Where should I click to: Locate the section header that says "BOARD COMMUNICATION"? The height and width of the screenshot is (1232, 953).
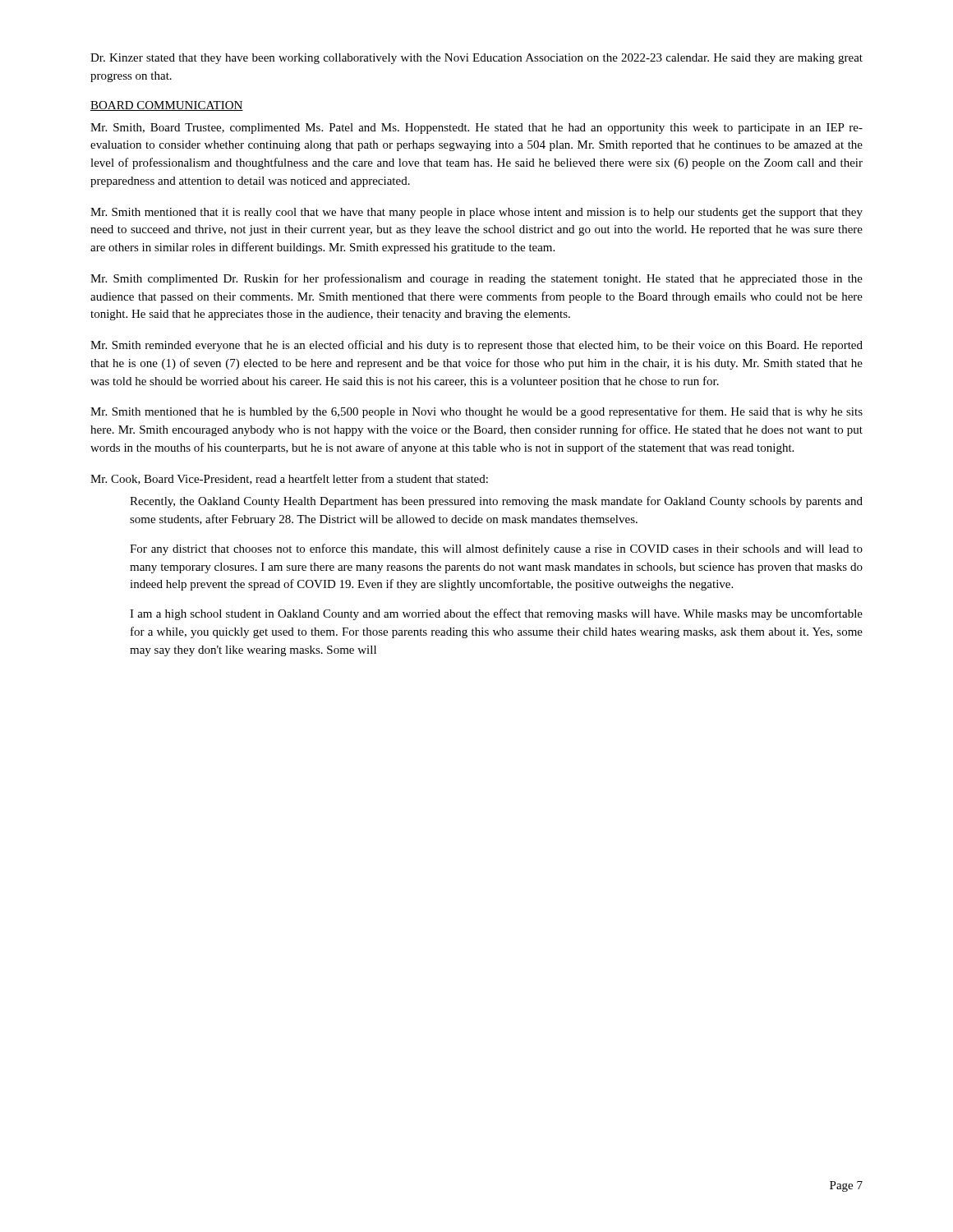(167, 105)
